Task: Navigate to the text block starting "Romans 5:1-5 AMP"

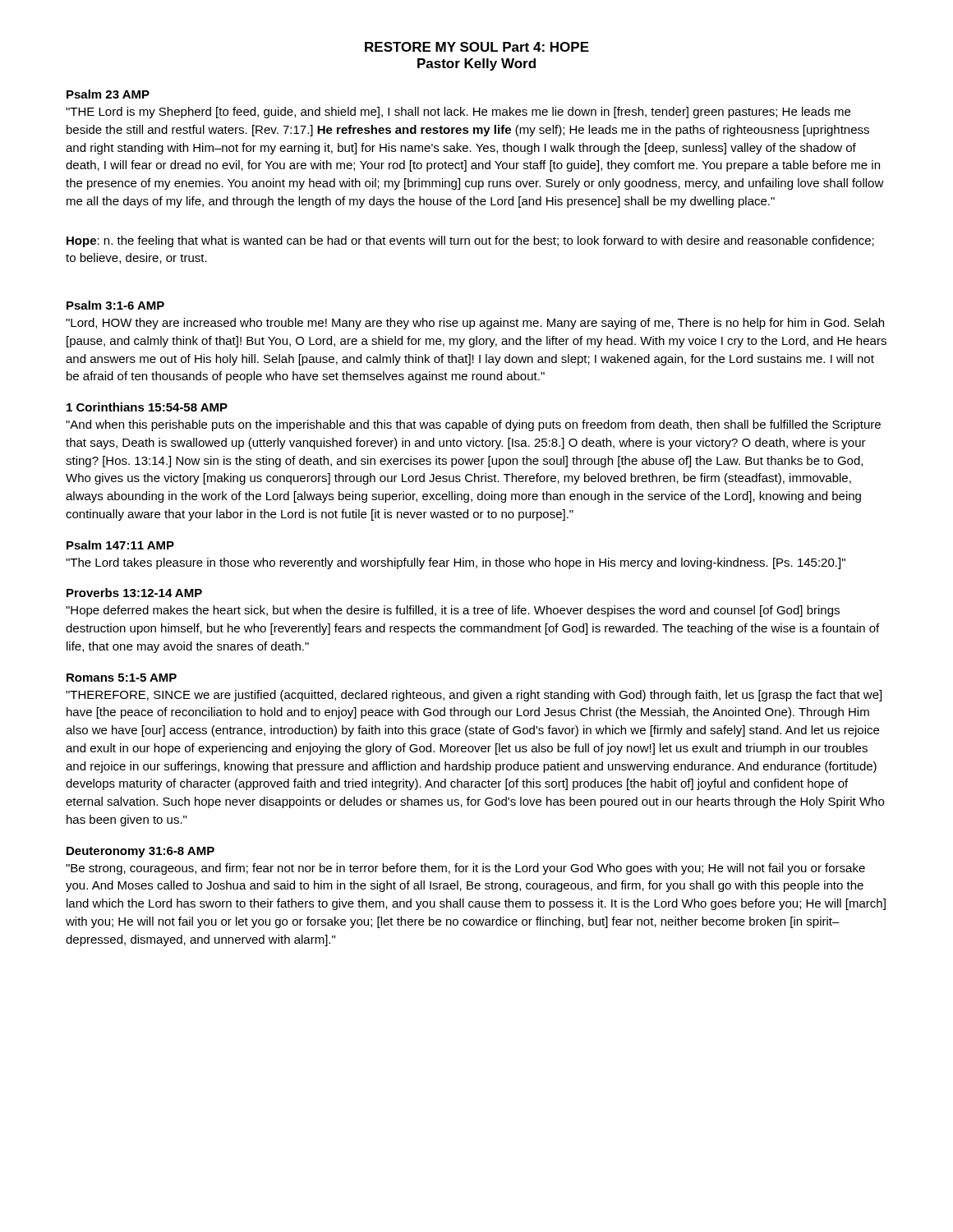Action: click(x=121, y=677)
